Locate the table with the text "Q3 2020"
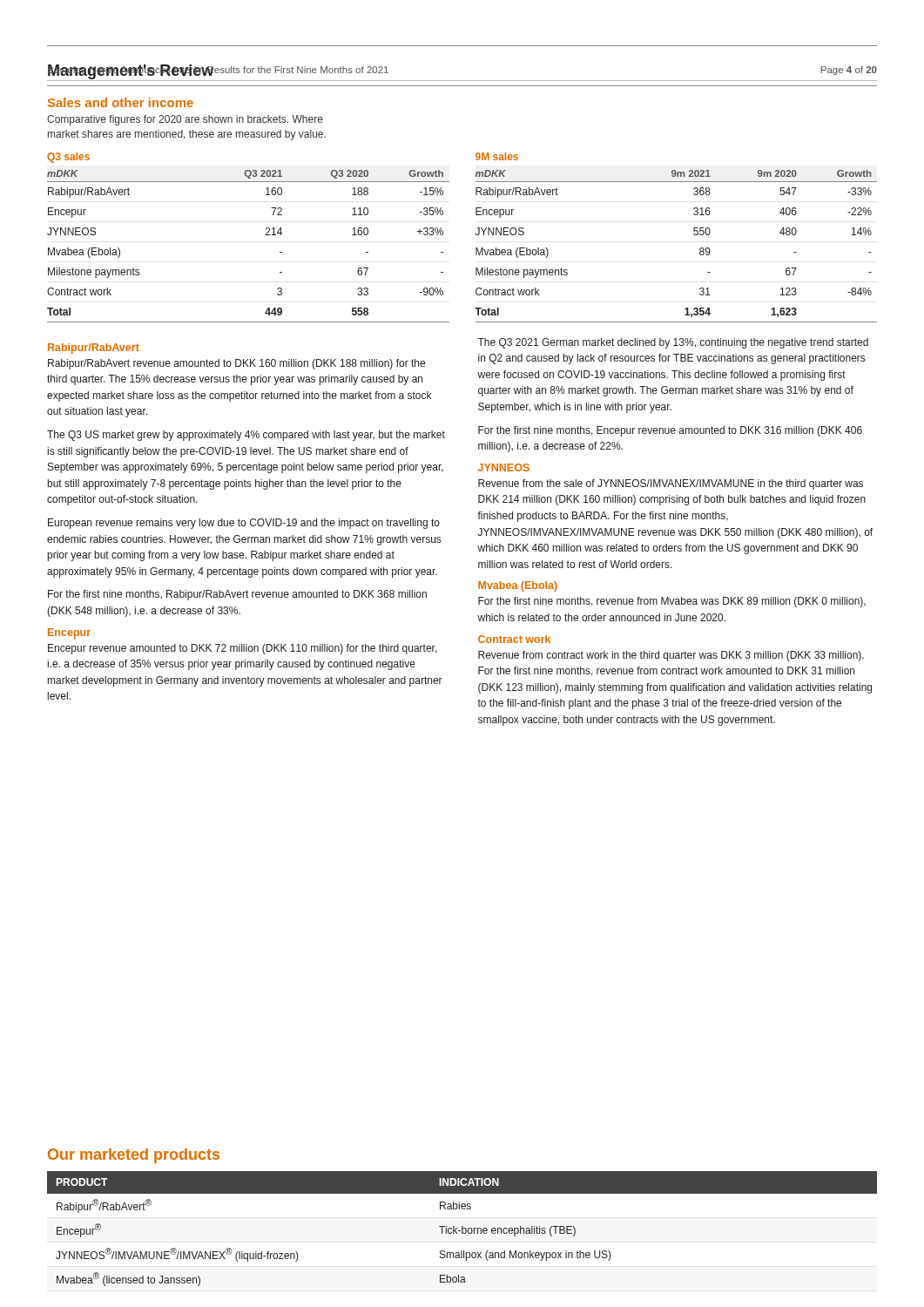924x1307 pixels. point(248,236)
